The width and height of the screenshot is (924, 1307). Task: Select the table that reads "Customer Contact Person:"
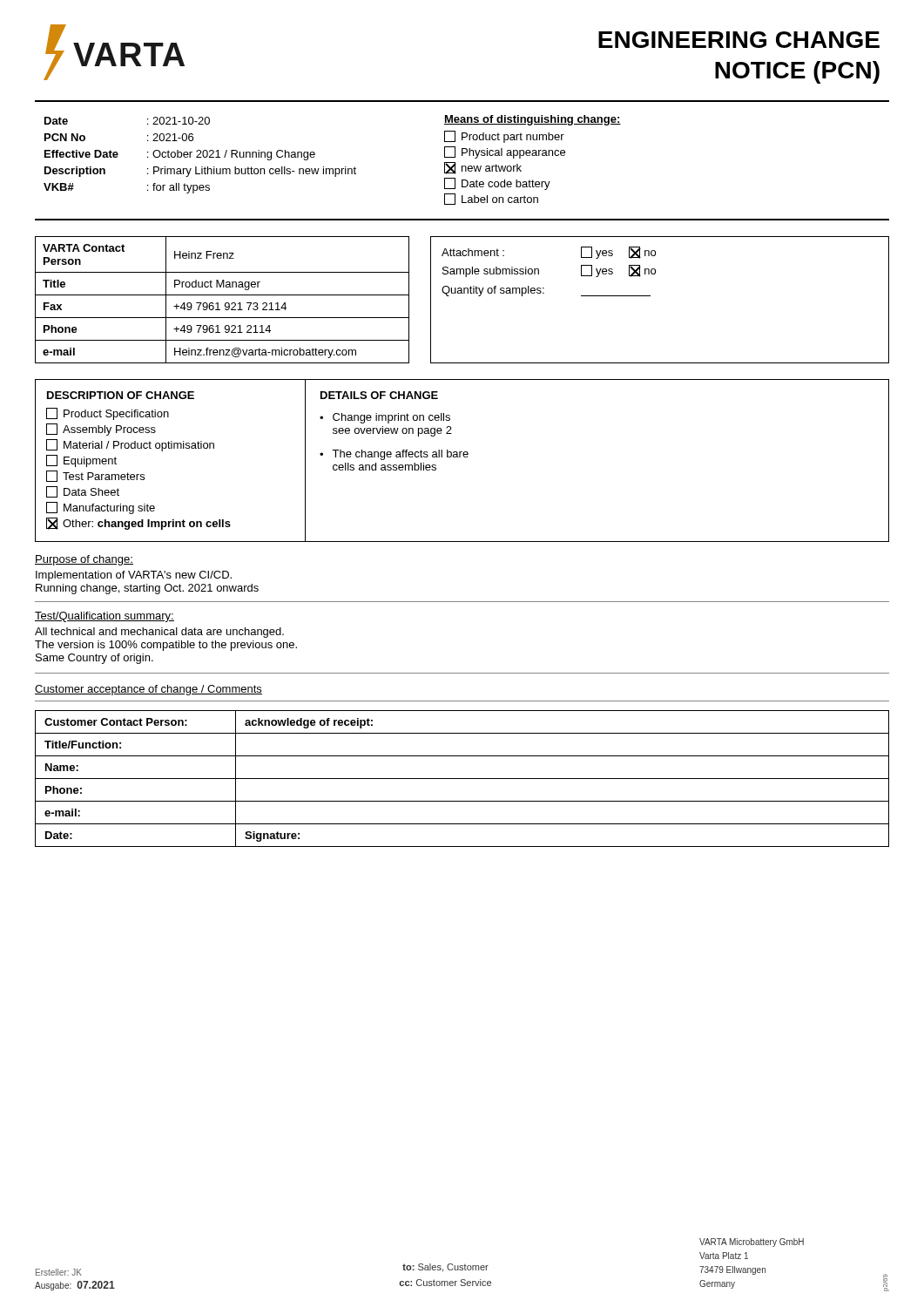point(462,779)
